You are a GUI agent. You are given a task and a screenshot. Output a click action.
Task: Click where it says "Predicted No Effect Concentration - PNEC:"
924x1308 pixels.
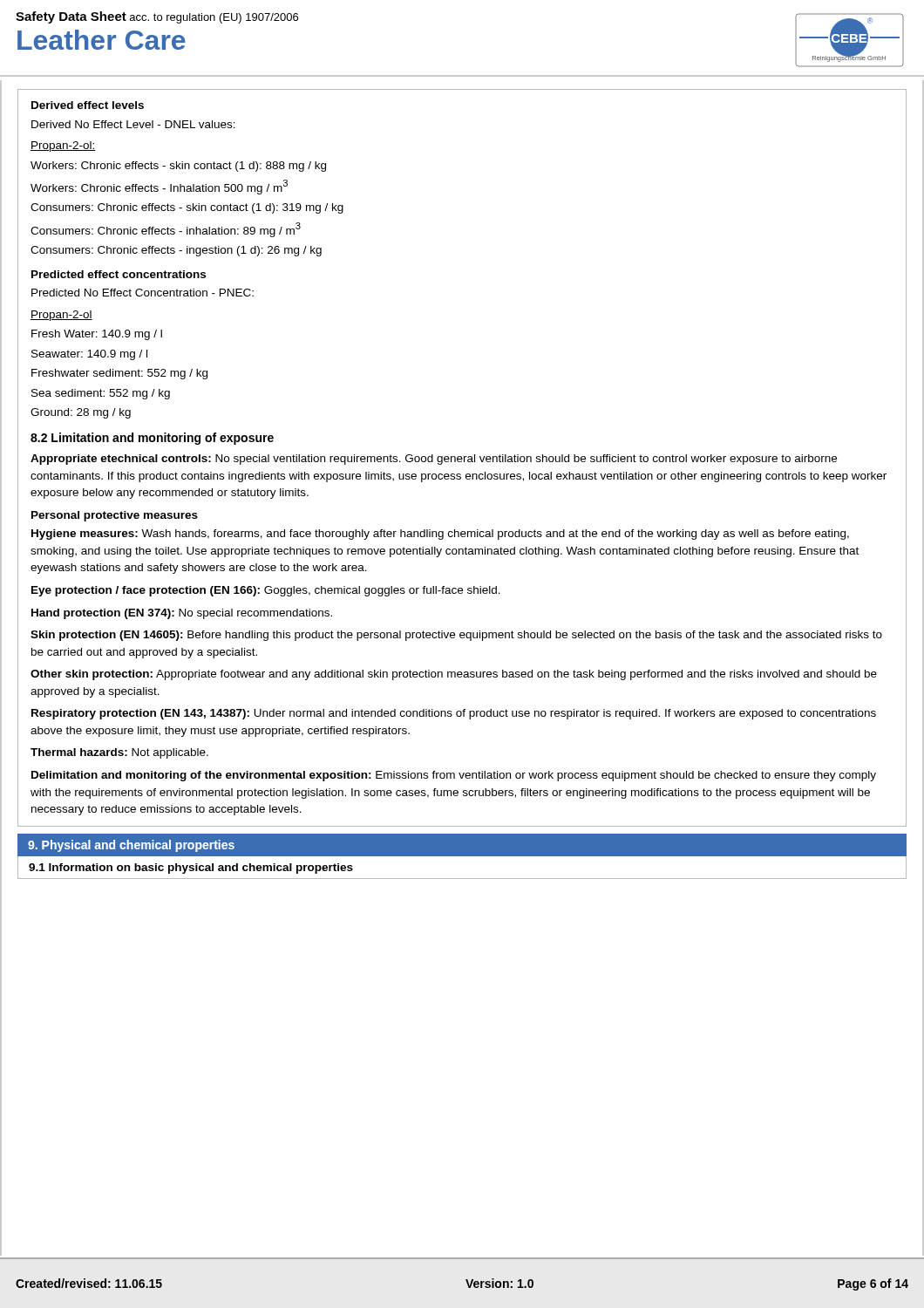click(x=143, y=293)
